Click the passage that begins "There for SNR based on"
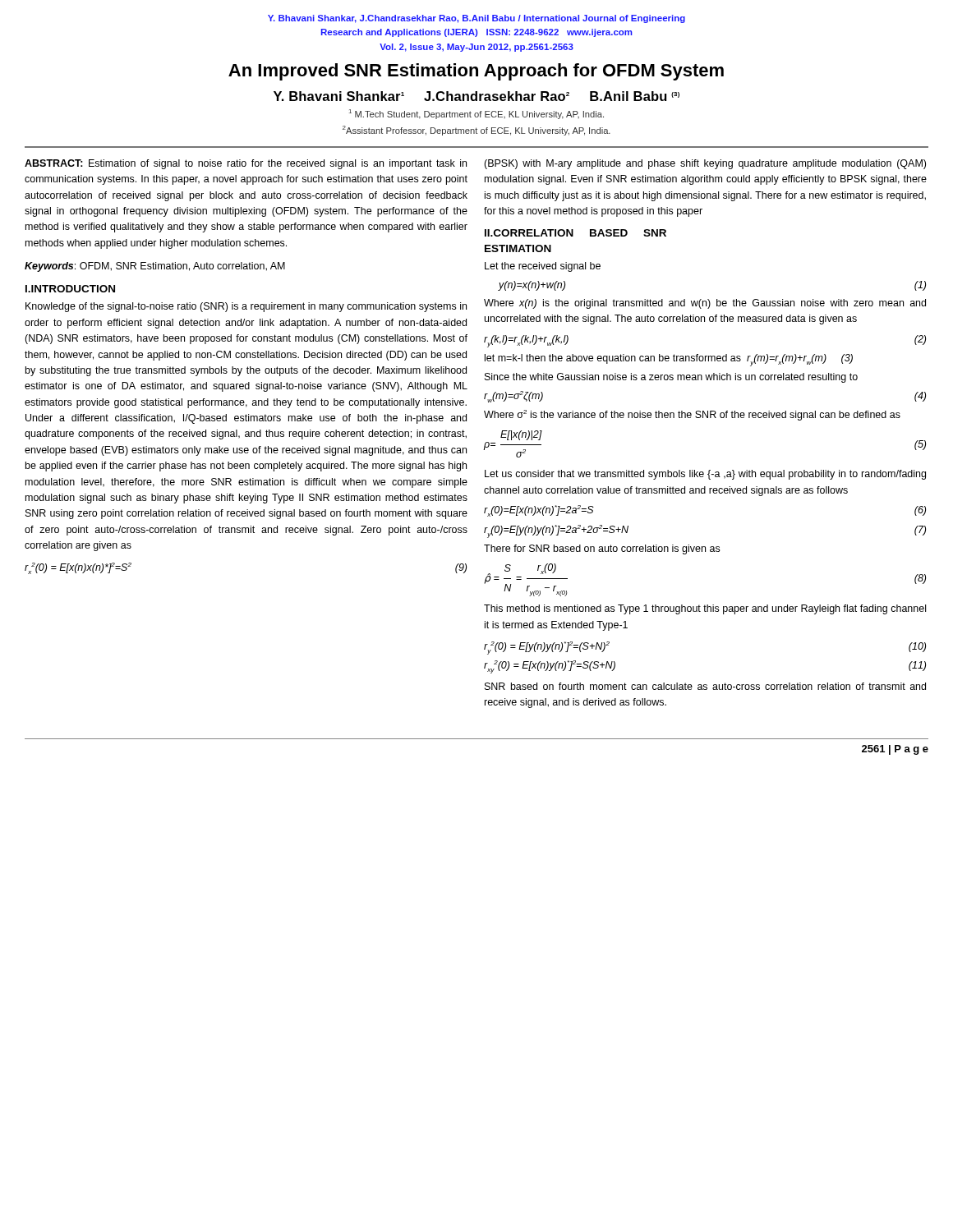This screenshot has height=1232, width=953. point(602,548)
